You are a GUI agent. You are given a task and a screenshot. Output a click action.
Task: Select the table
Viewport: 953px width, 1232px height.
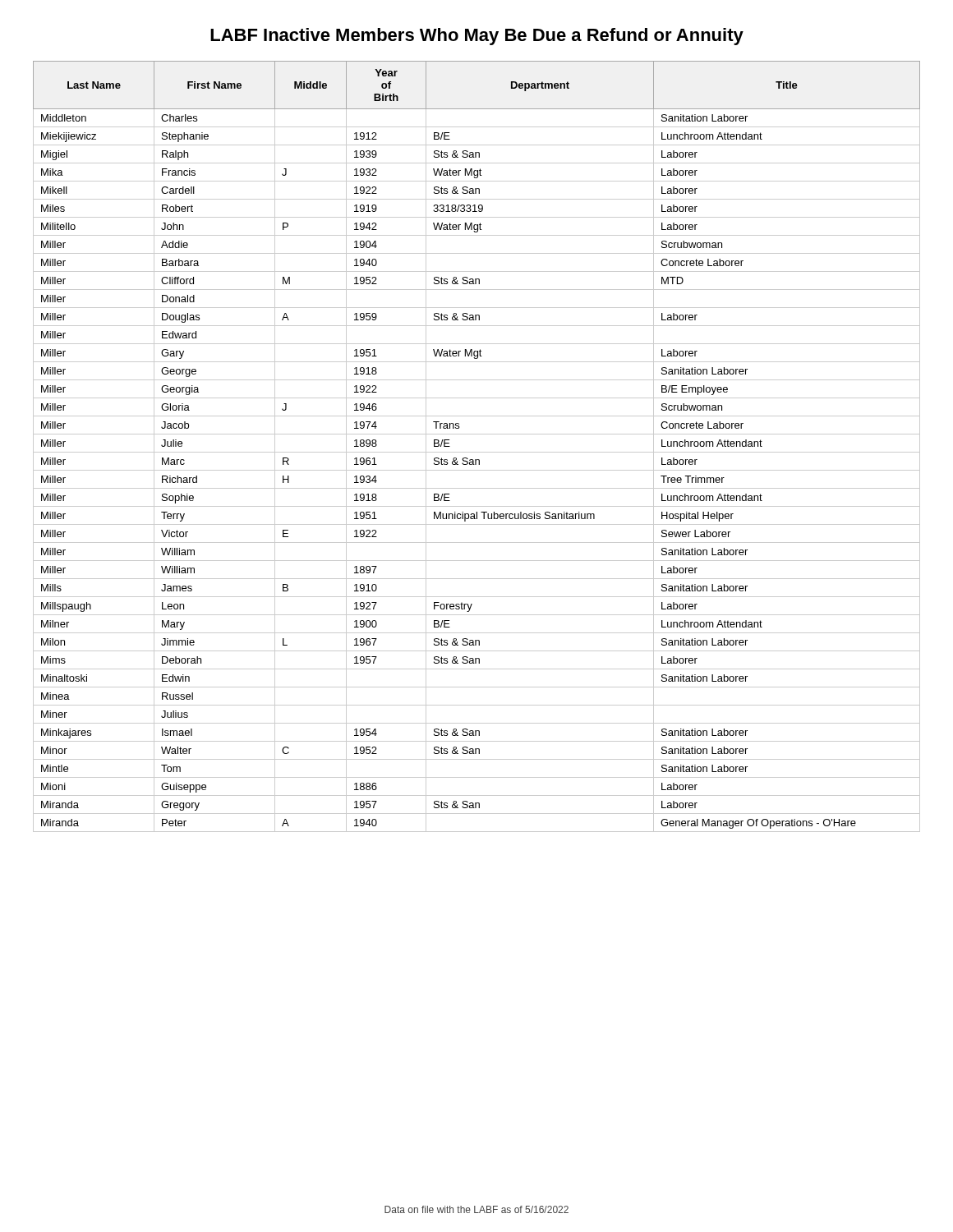476,446
